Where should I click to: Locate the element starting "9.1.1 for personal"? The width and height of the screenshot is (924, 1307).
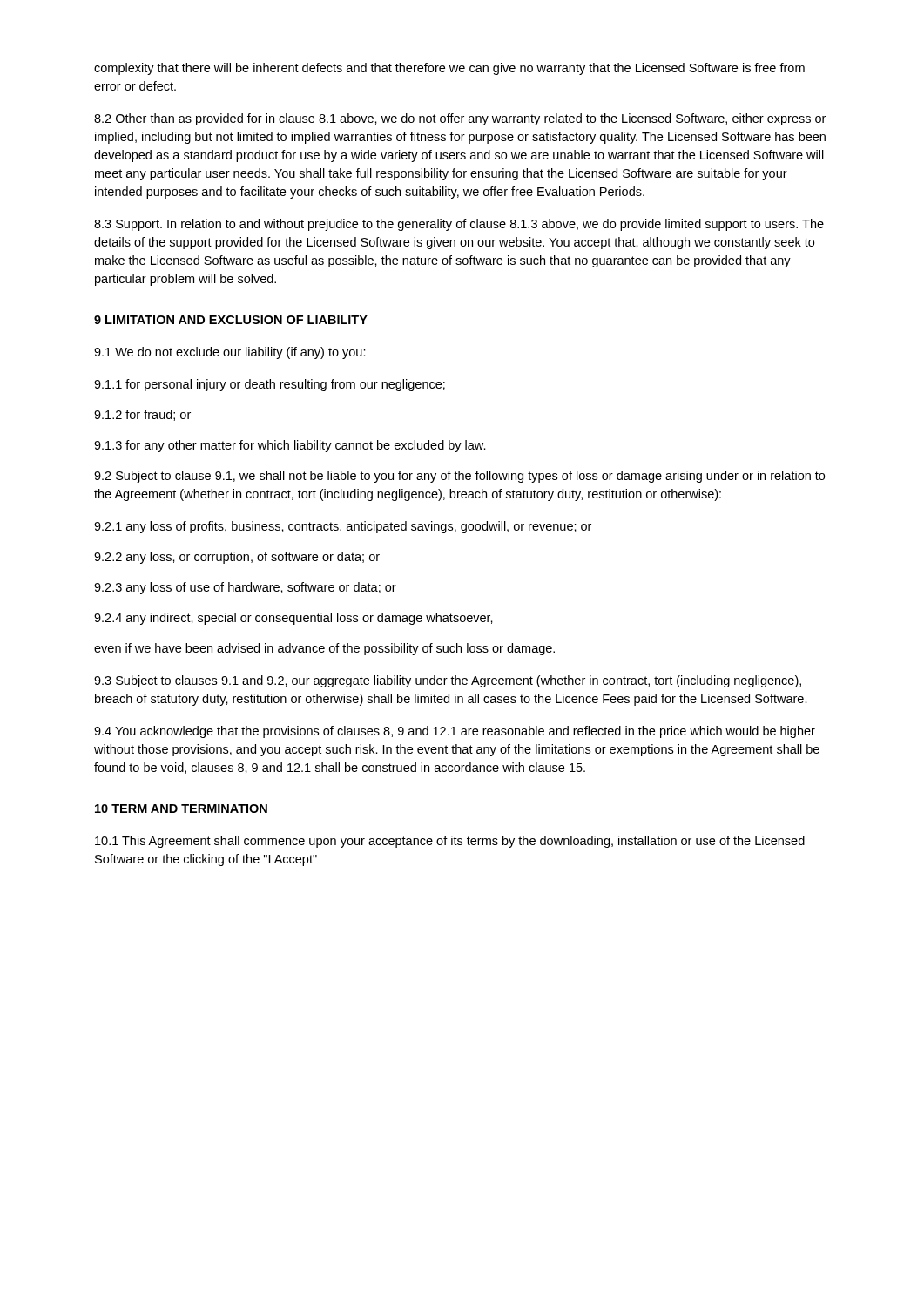[270, 384]
